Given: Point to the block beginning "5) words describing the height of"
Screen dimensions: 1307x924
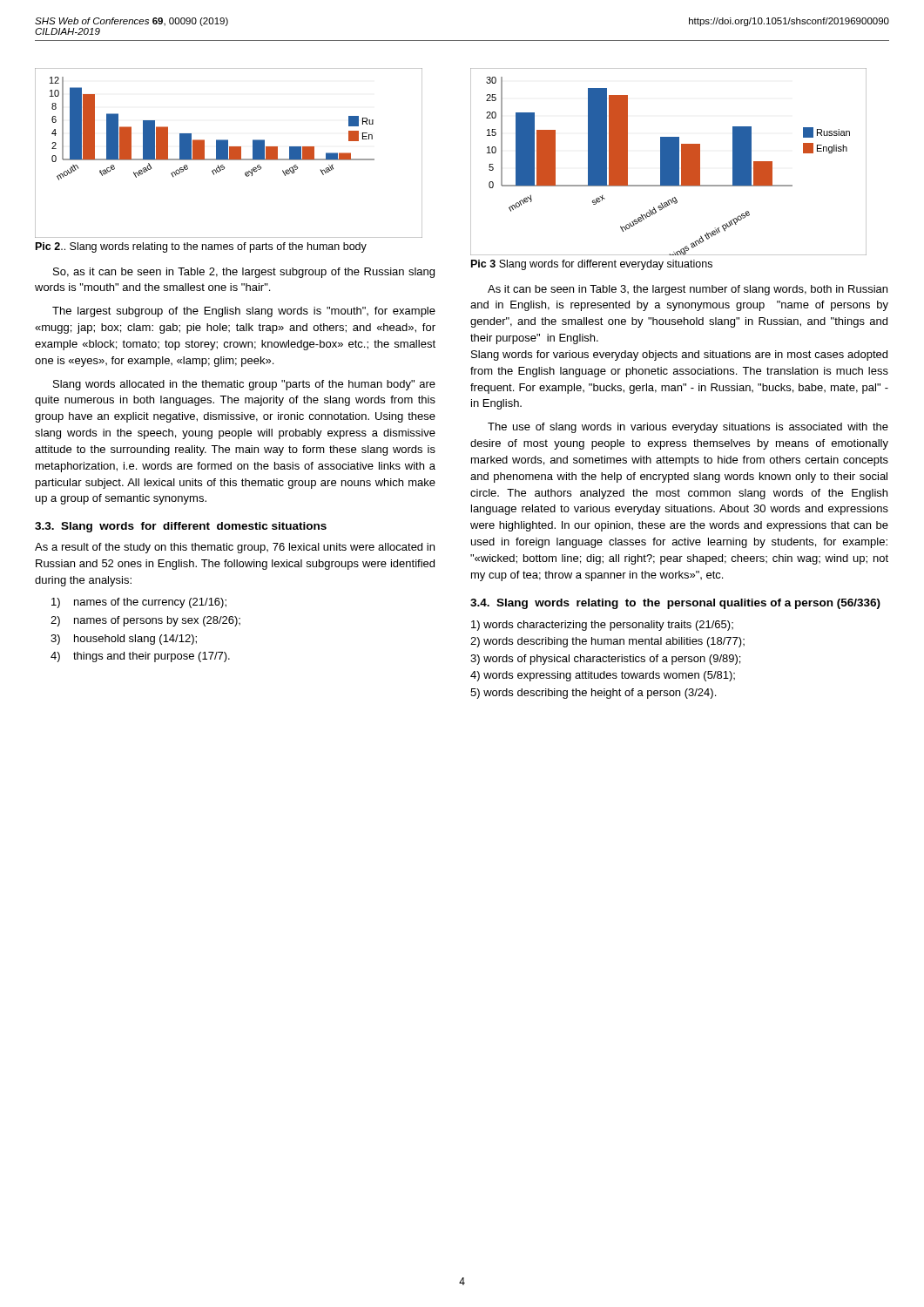Looking at the screenshot, I should (x=594, y=692).
